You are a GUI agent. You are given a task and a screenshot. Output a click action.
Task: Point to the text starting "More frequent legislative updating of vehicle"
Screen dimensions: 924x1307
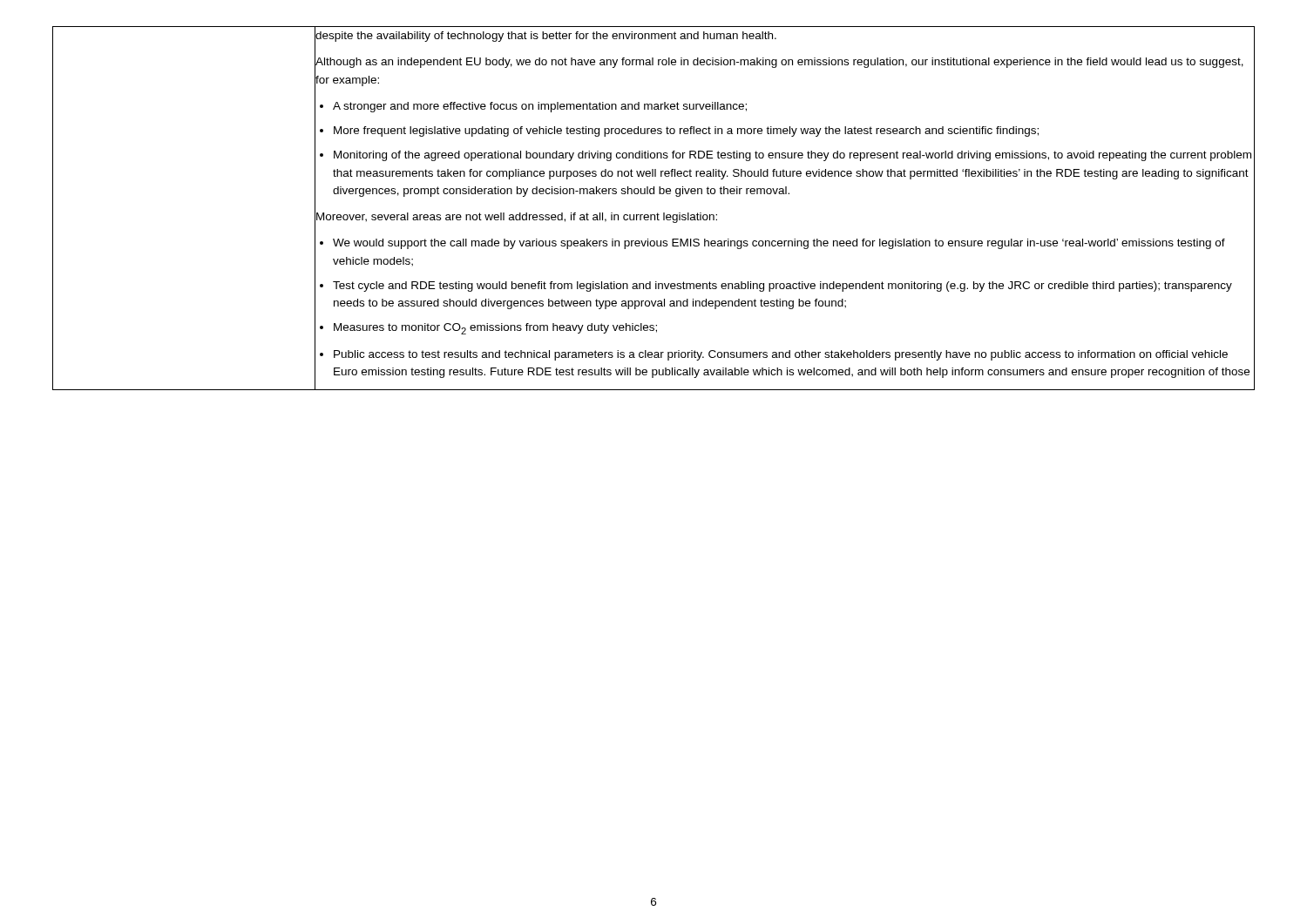pos(686,130)
